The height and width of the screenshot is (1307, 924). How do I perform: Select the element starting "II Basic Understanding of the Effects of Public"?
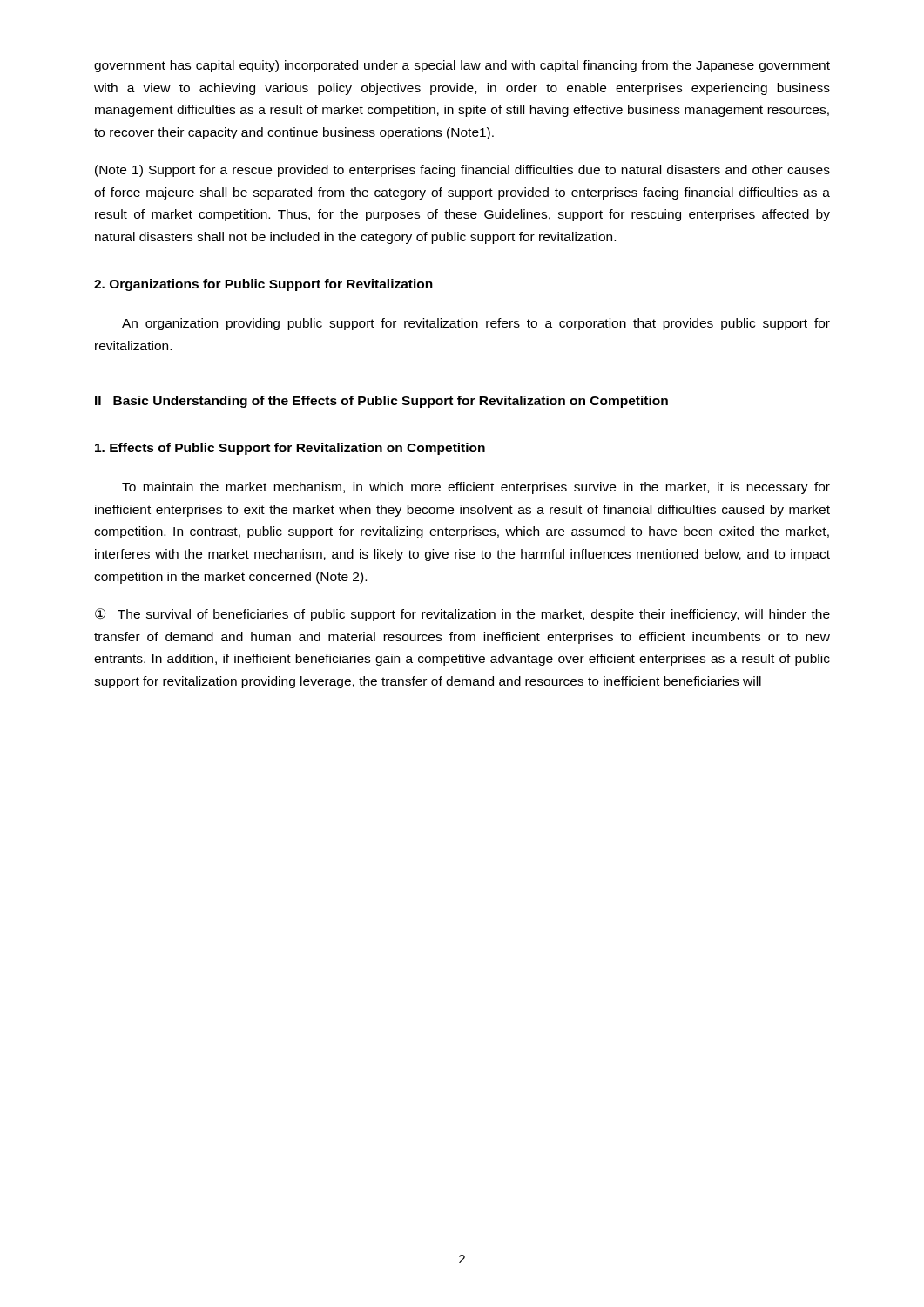point(381,401)
